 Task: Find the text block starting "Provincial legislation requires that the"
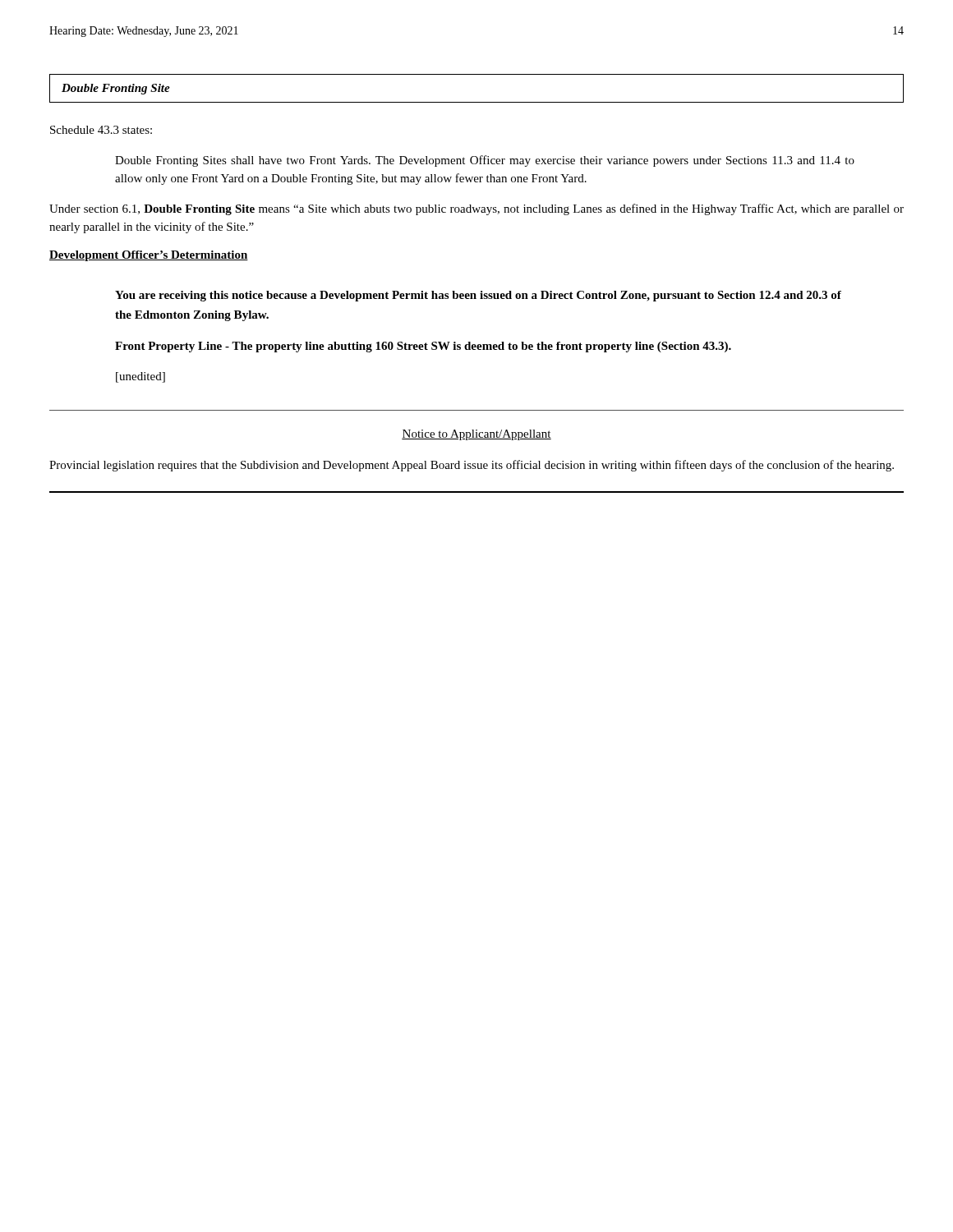click(472, 465)
